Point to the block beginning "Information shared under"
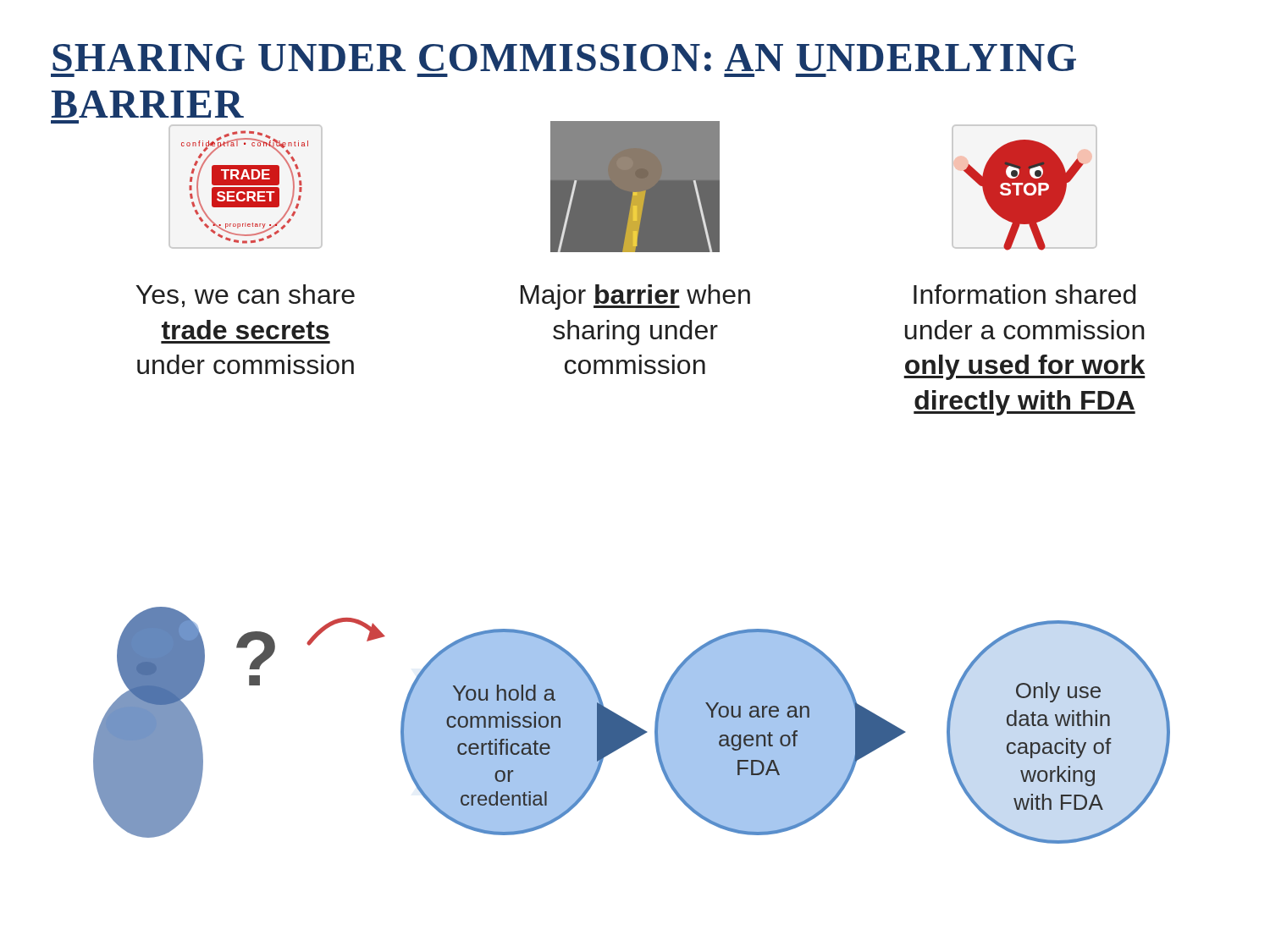The height and width of the screenshot is (952, 1270). pyautogui.click(x=1024, y=347)
